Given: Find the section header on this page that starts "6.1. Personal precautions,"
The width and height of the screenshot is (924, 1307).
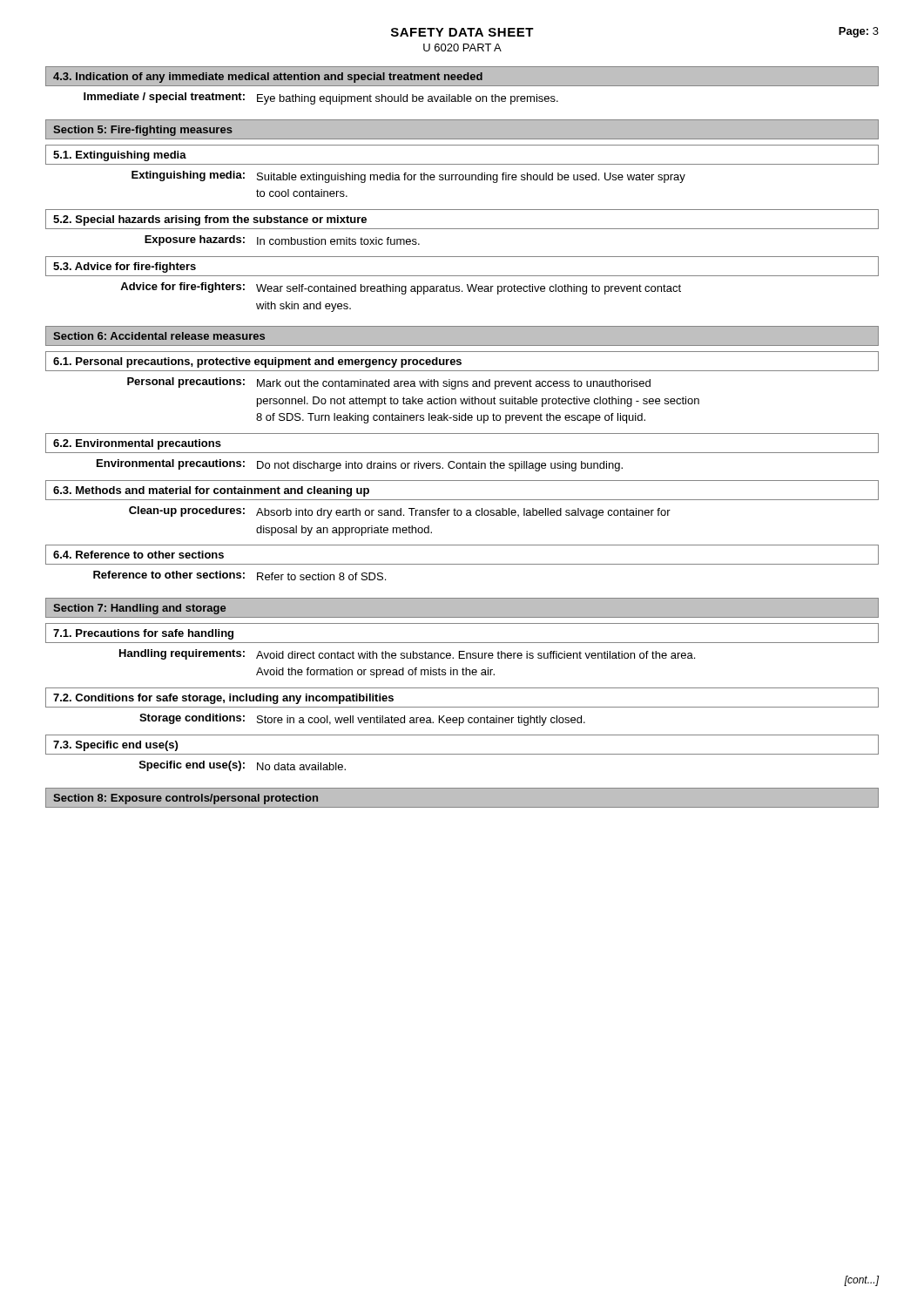Looking at the screenshot, I should tap(258, 361).
